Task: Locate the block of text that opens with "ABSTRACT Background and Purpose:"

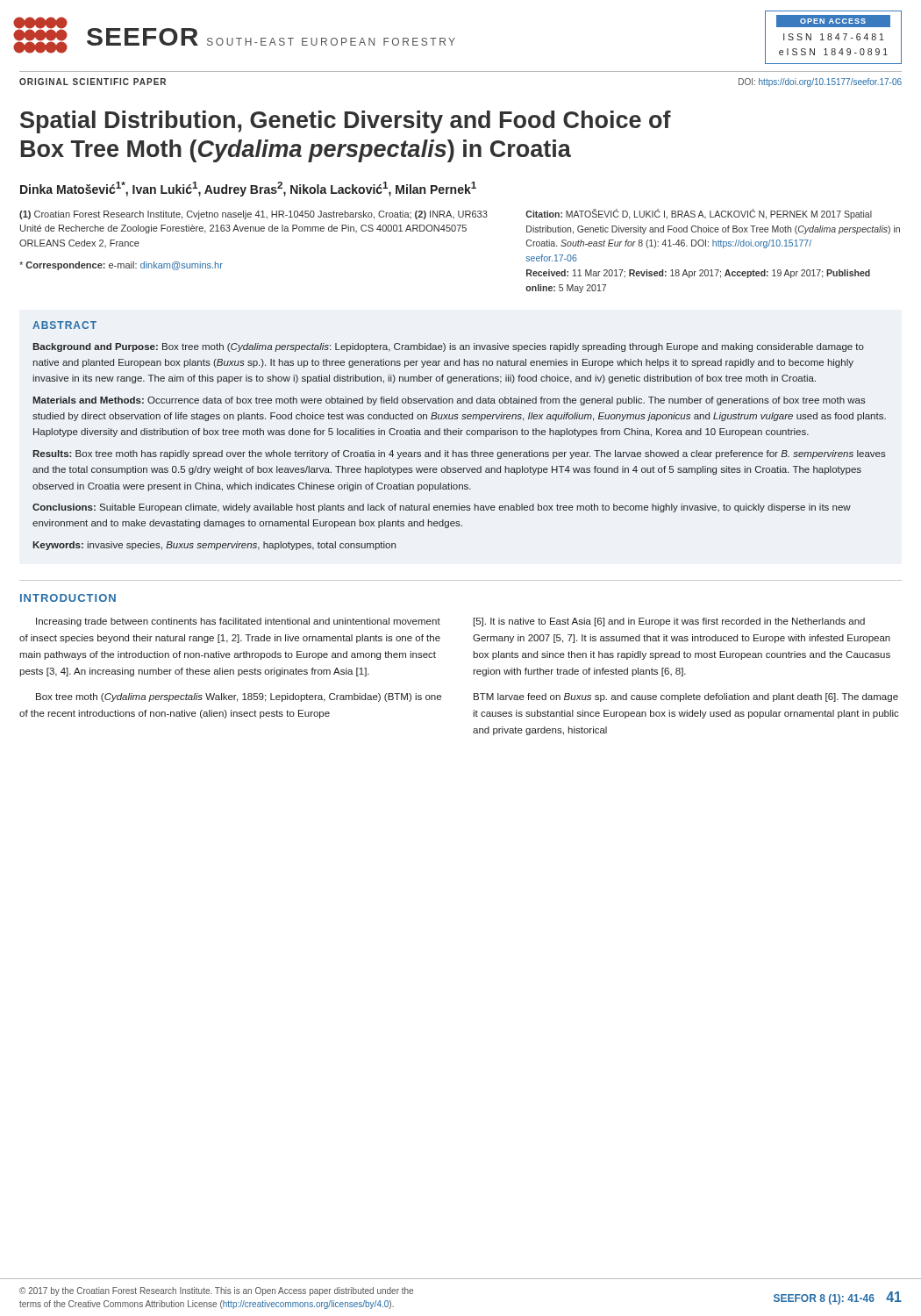Action: [x=460, y=436]
